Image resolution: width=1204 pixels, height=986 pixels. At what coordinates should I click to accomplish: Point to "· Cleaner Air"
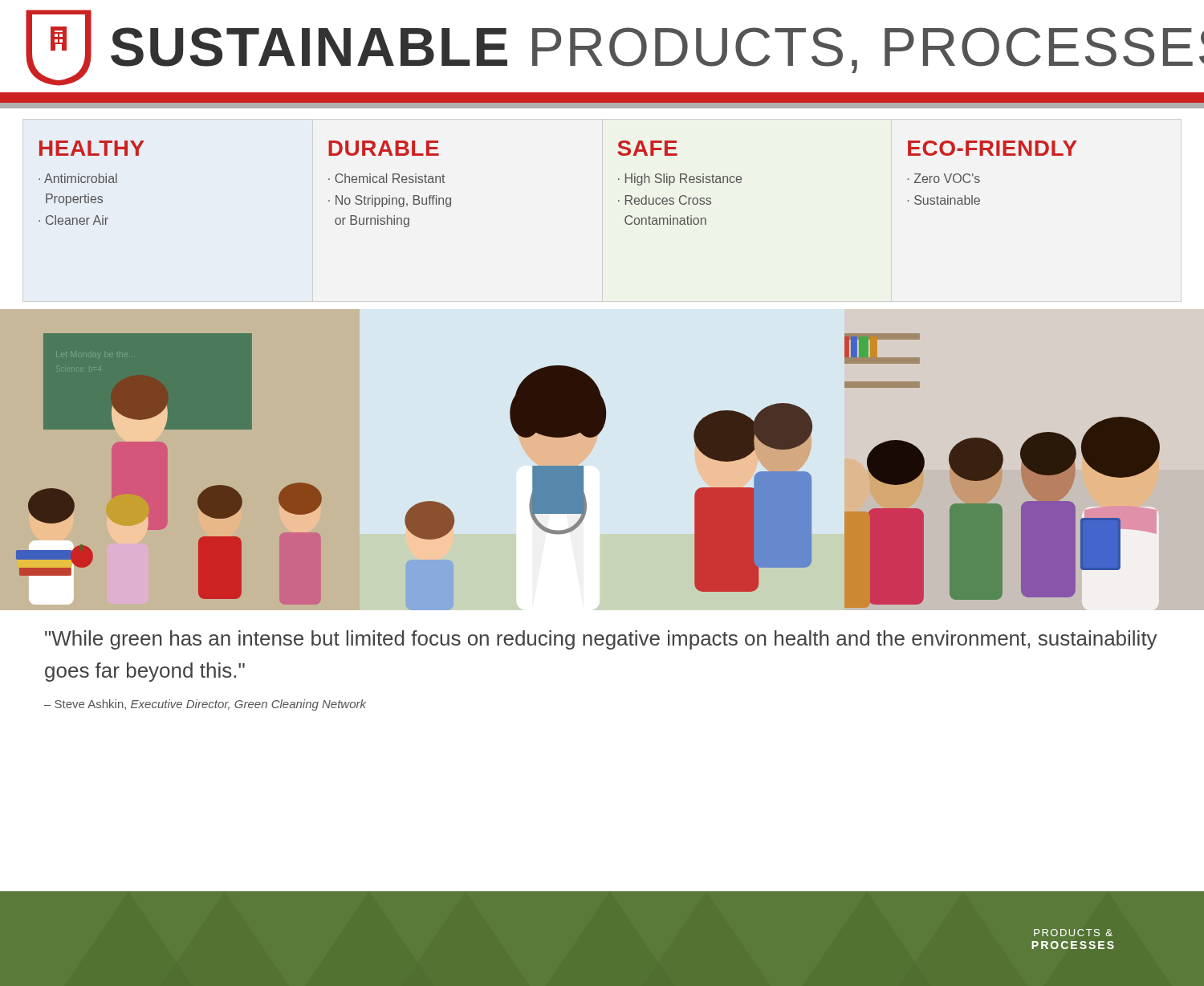(73, 220)
